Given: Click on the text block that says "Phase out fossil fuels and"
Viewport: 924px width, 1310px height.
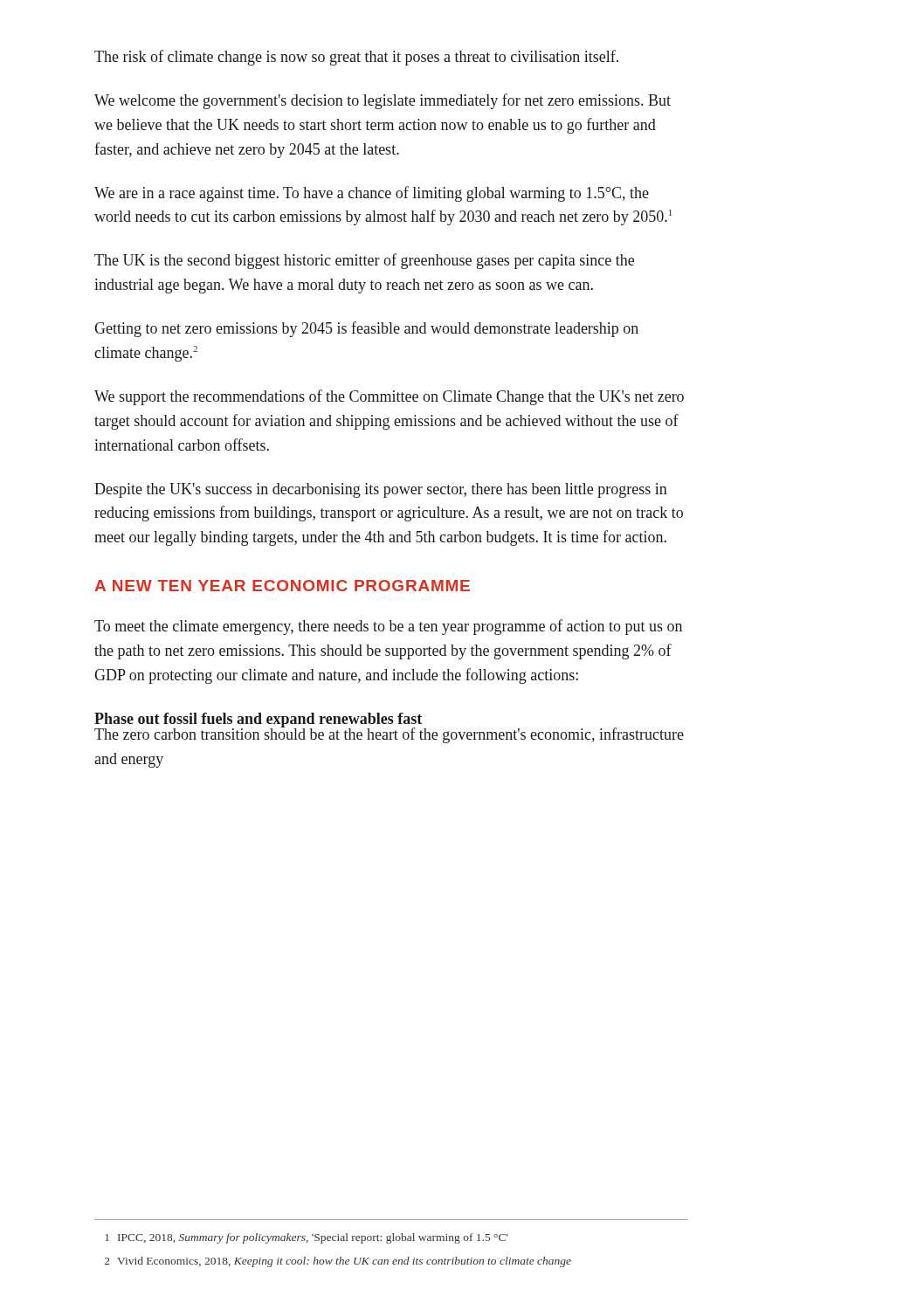Looking at the screenshot, I should (258, 719).
